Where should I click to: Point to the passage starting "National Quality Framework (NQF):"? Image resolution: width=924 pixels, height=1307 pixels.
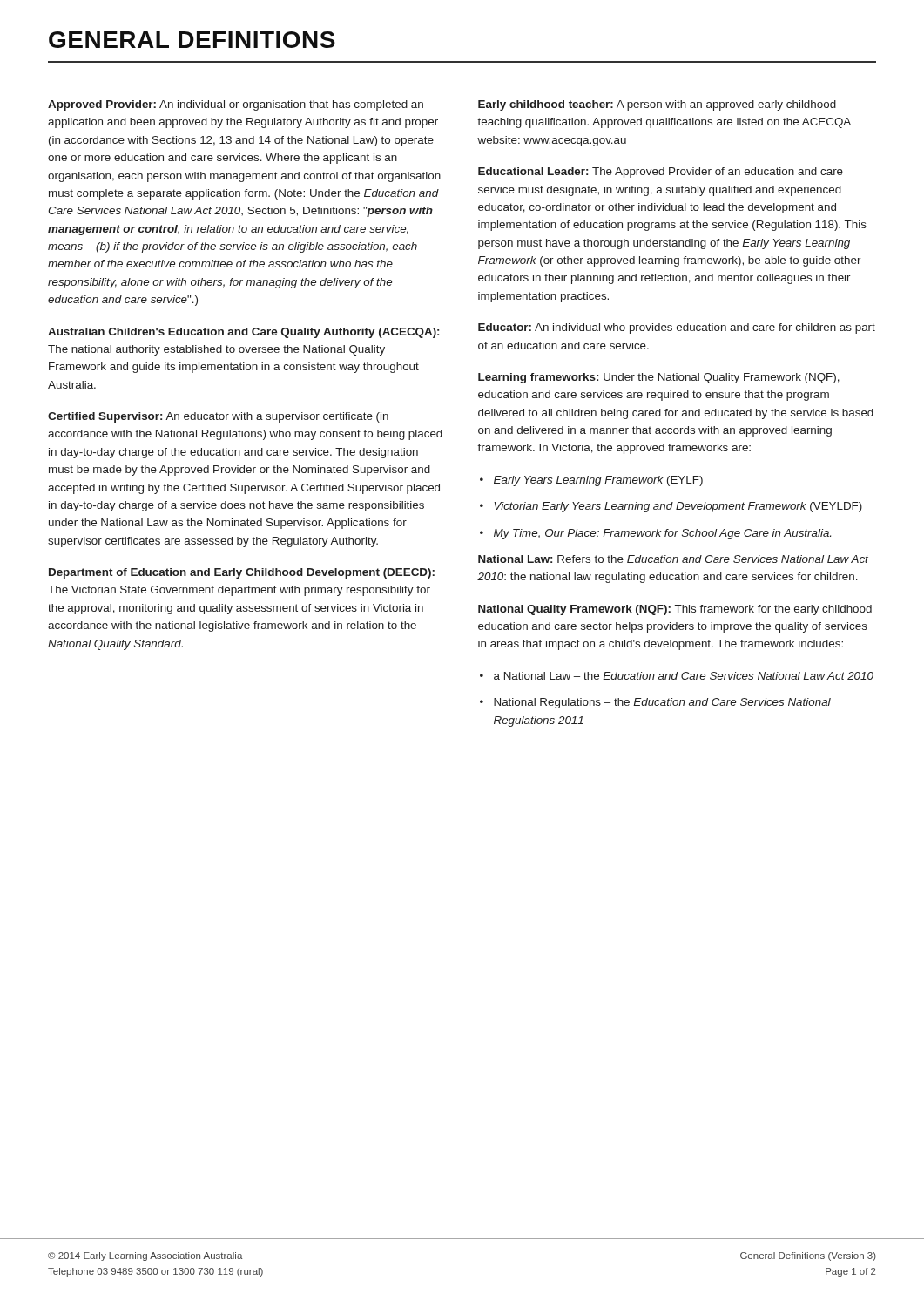coord(675,626)
